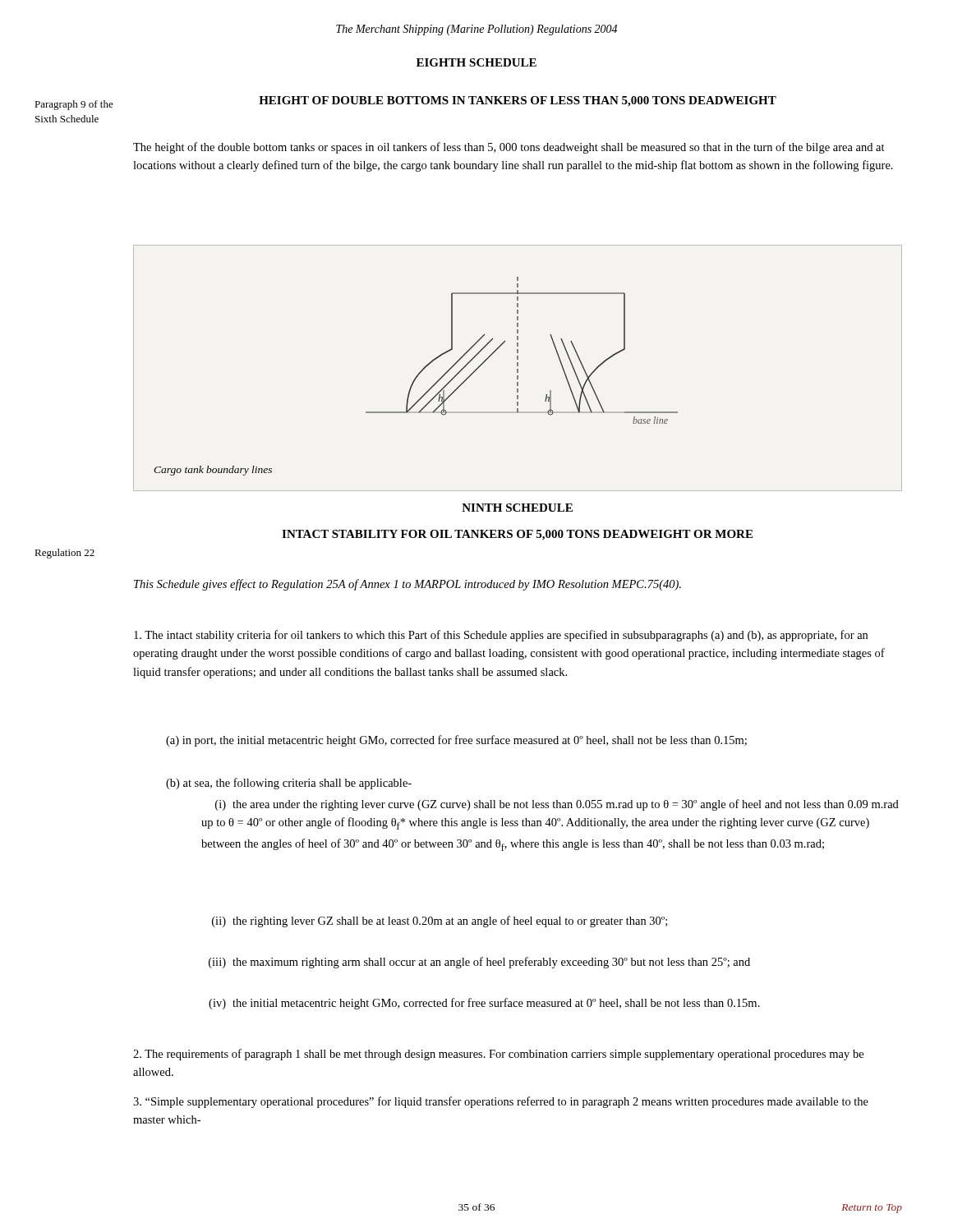Find the block on this page that starts "(iii)the maximum righting arm shall occur"
The image size is (953, 1232).
(476, 962)
